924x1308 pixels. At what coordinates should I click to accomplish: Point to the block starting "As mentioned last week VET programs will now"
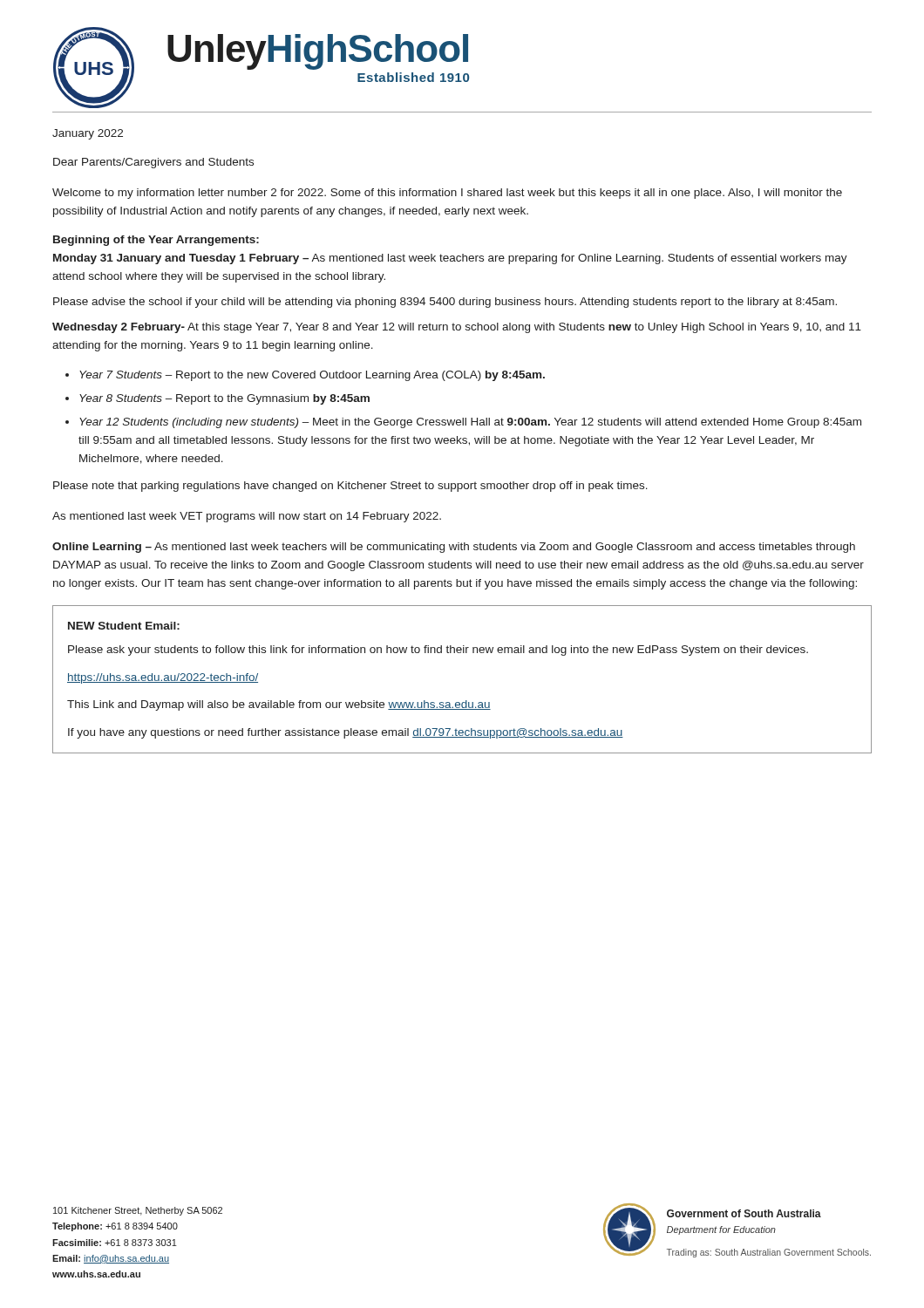point(247,516)
